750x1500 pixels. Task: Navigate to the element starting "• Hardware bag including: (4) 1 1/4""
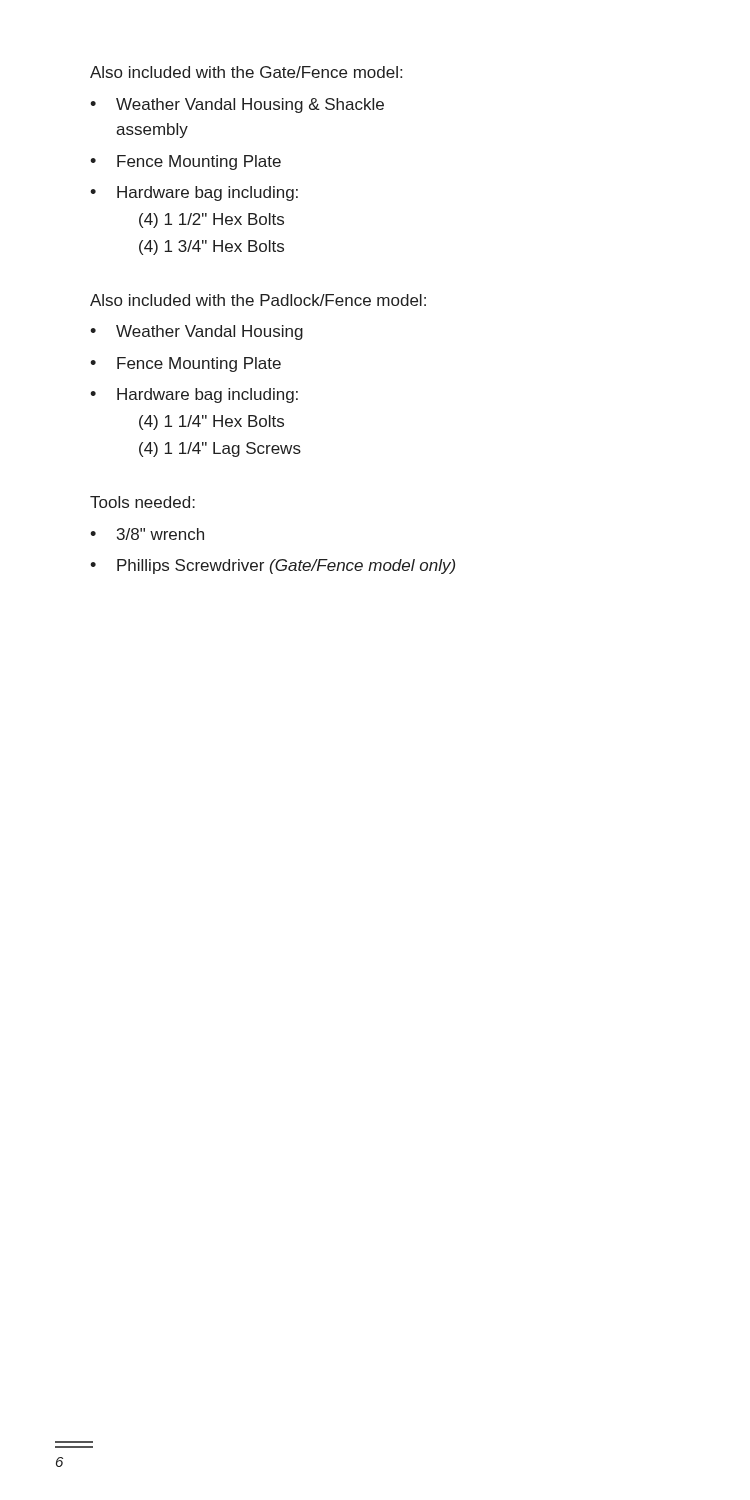(194, 396)
